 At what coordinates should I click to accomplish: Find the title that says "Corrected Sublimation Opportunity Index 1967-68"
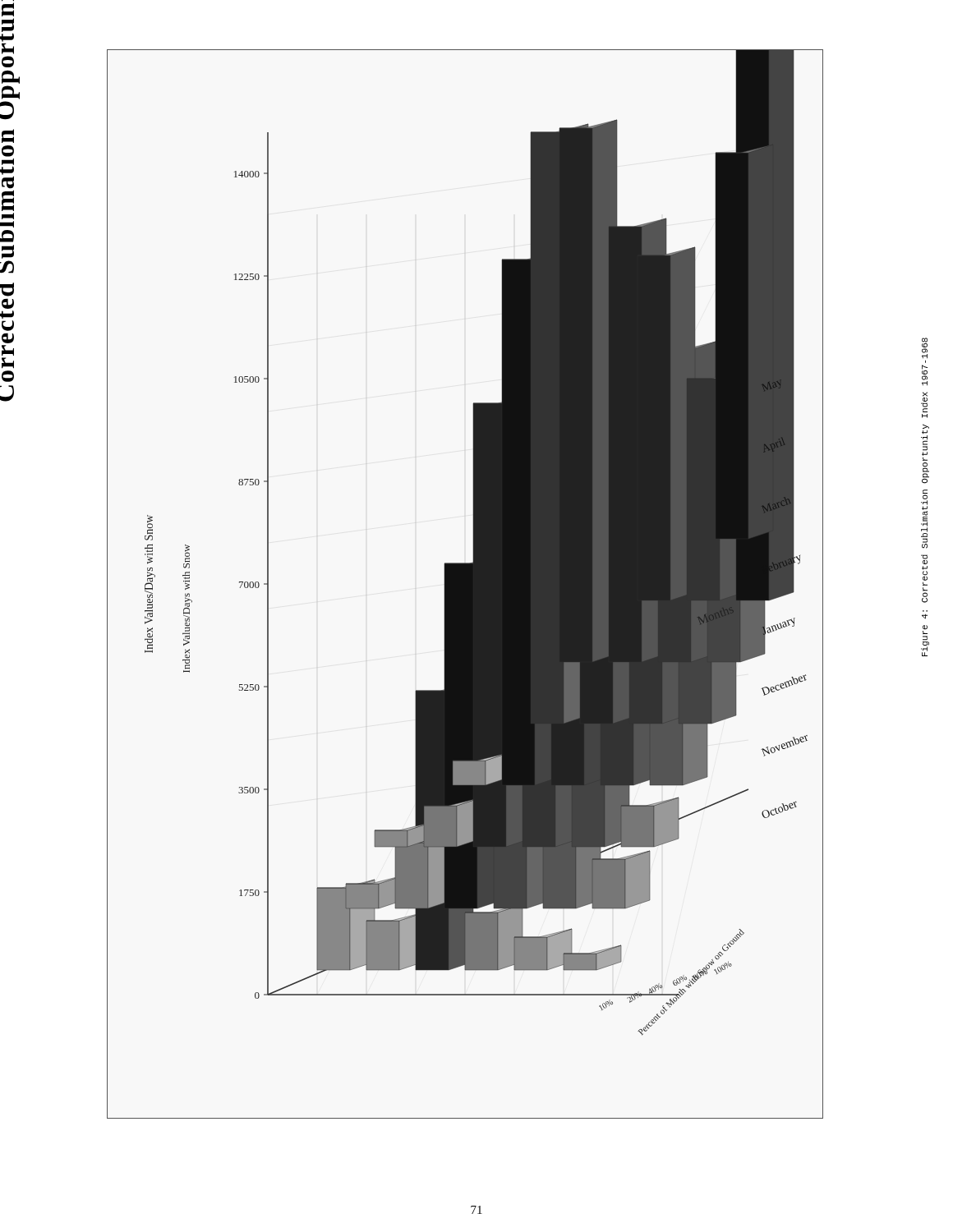coord(10,230)
